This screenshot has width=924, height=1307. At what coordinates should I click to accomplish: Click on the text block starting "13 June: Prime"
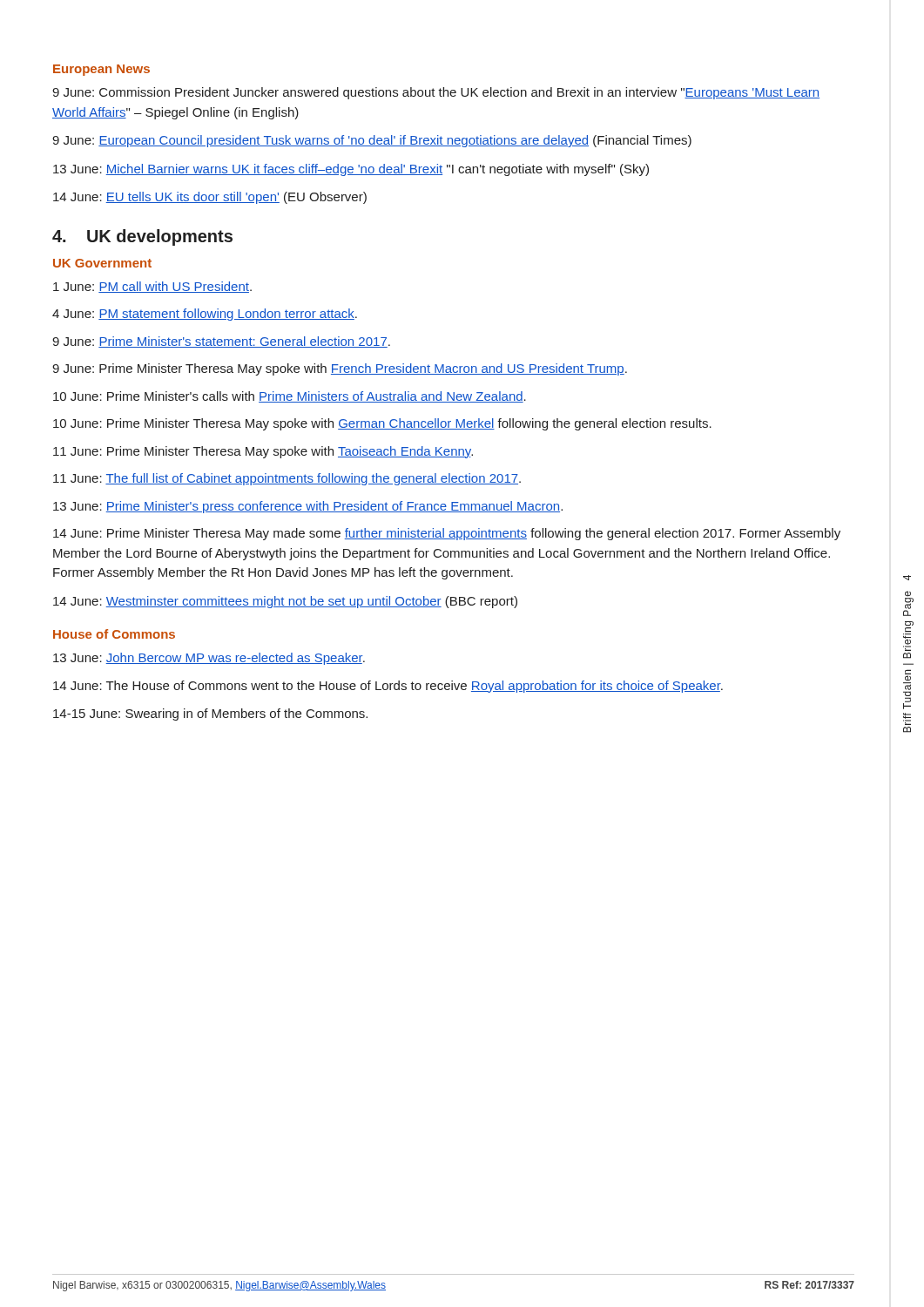pos(308,505)
